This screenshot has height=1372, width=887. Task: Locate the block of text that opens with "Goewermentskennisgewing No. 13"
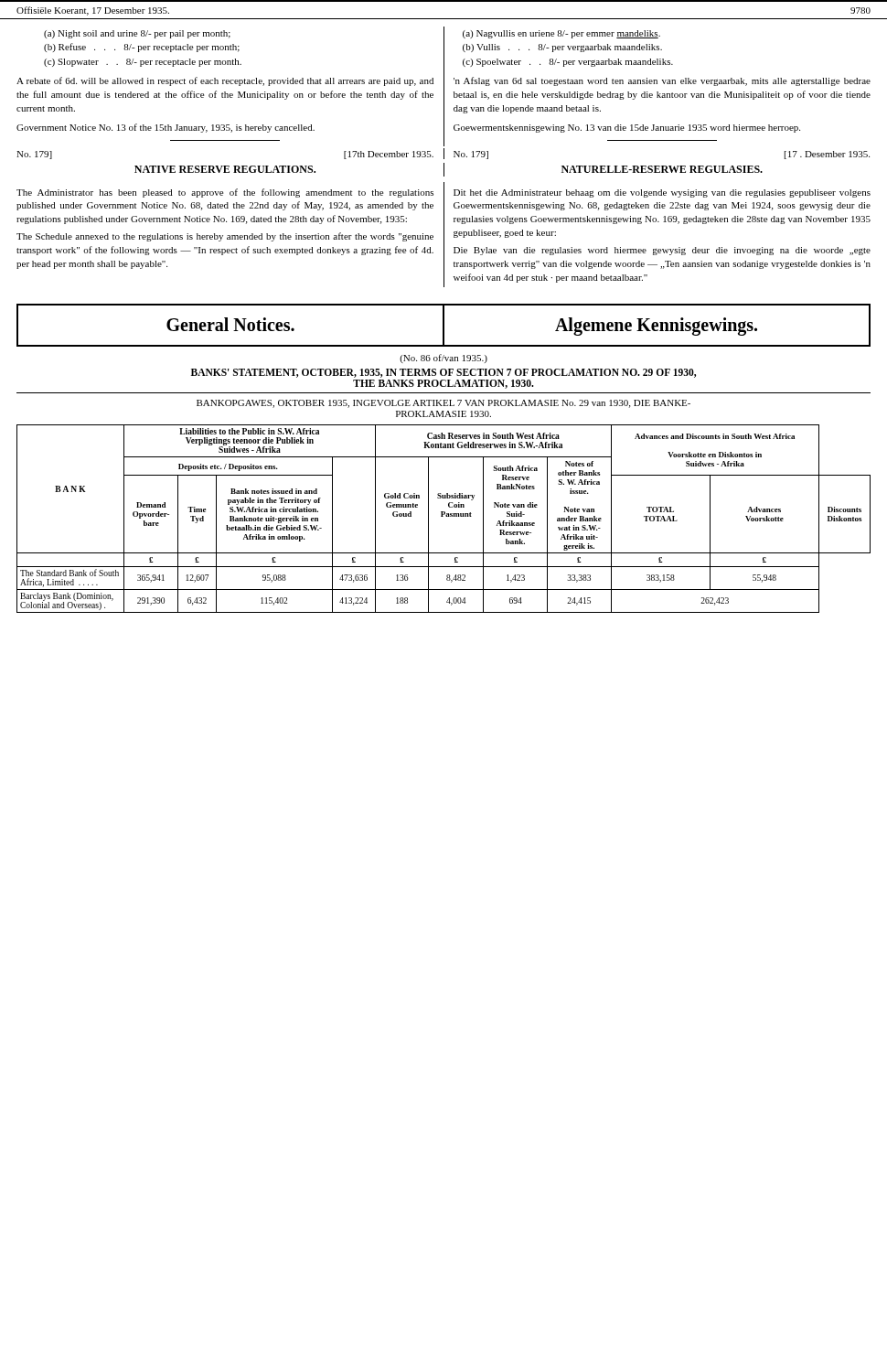click(x=627, y=127)
